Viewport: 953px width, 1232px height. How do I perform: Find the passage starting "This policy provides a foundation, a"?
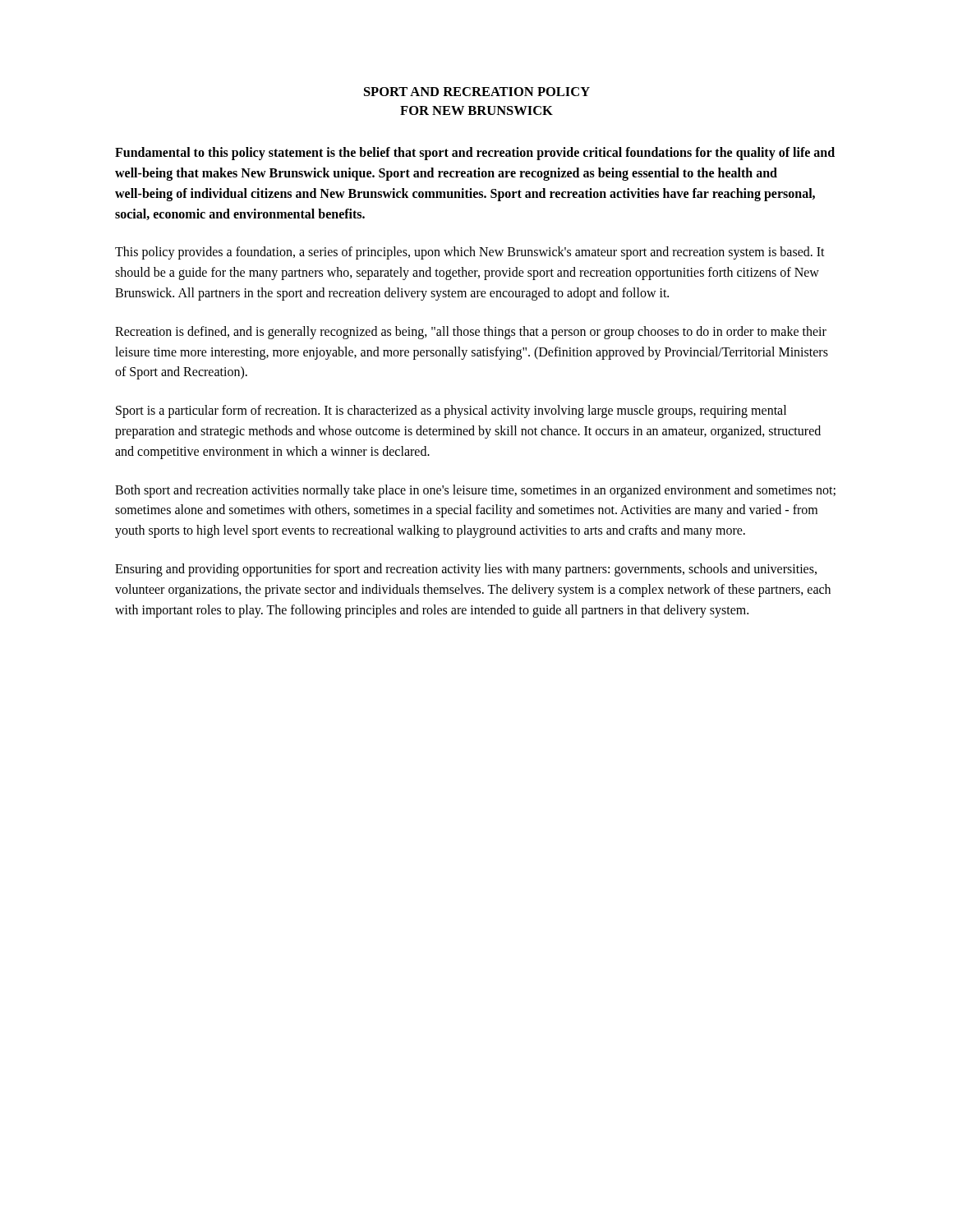coord(470,272)
